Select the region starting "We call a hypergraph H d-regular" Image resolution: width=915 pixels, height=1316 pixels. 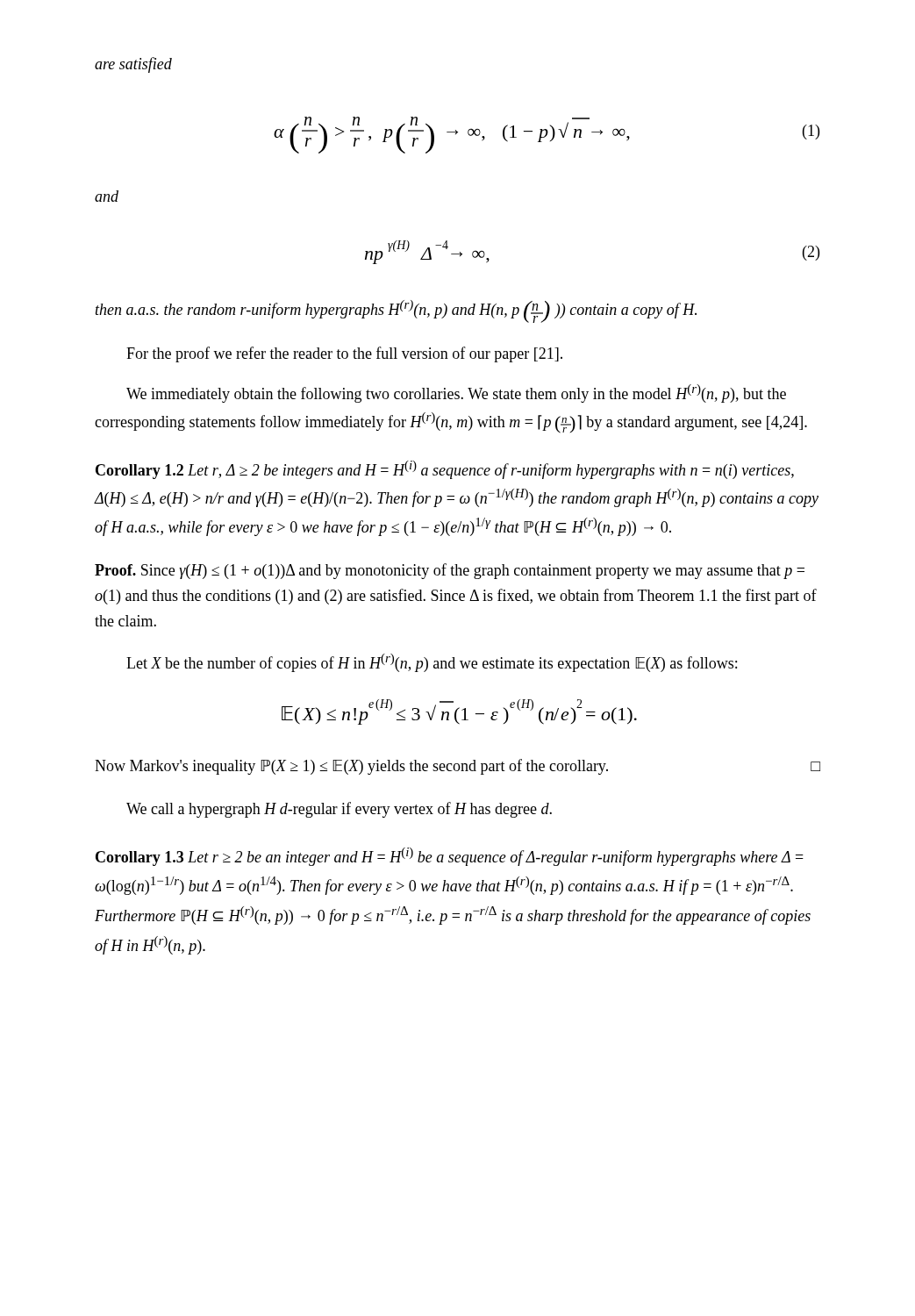(x=340, y=809)
